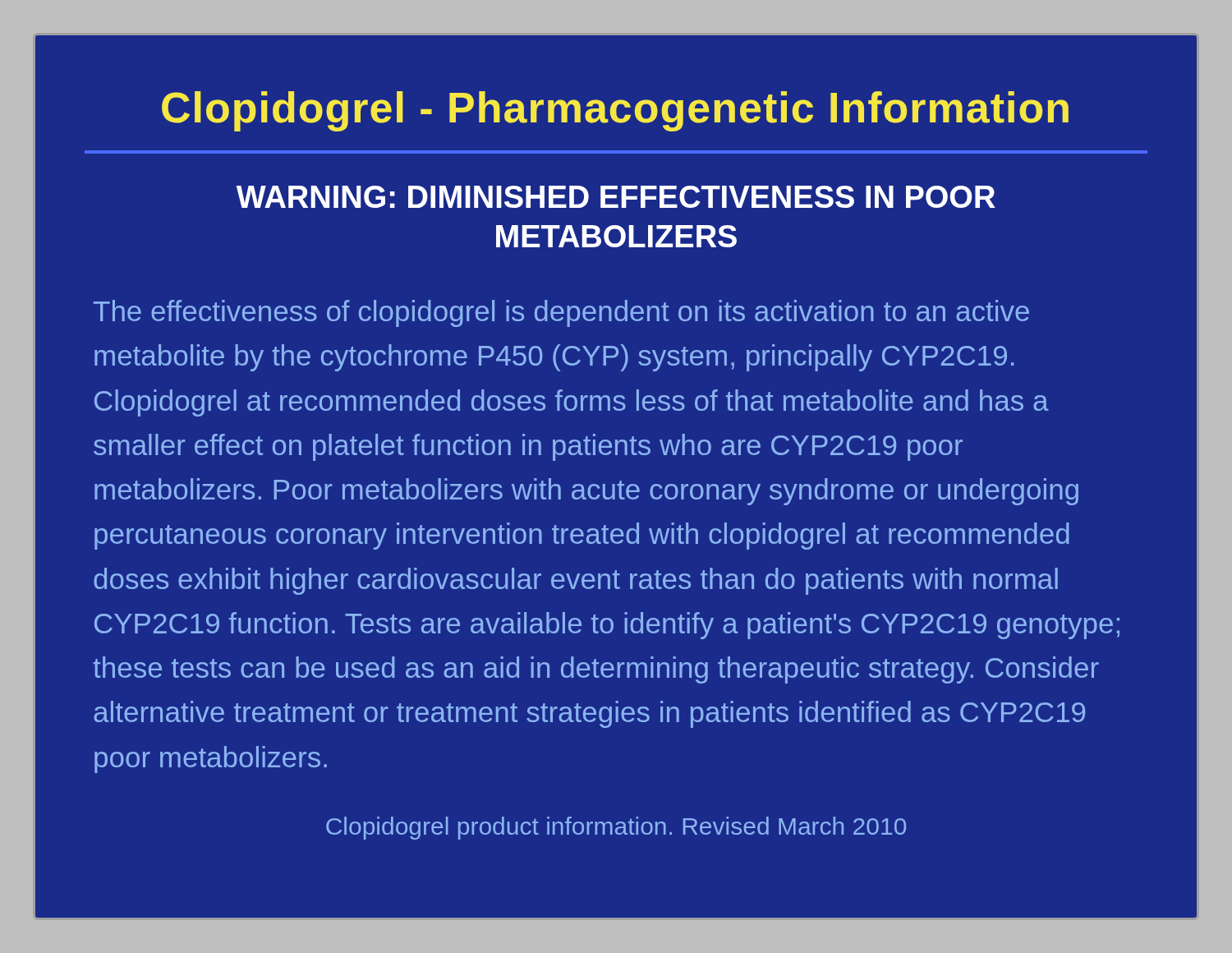Point to the element starting "Clopidogrel - Pharmacogenetic Information"

tap(616, 108)
